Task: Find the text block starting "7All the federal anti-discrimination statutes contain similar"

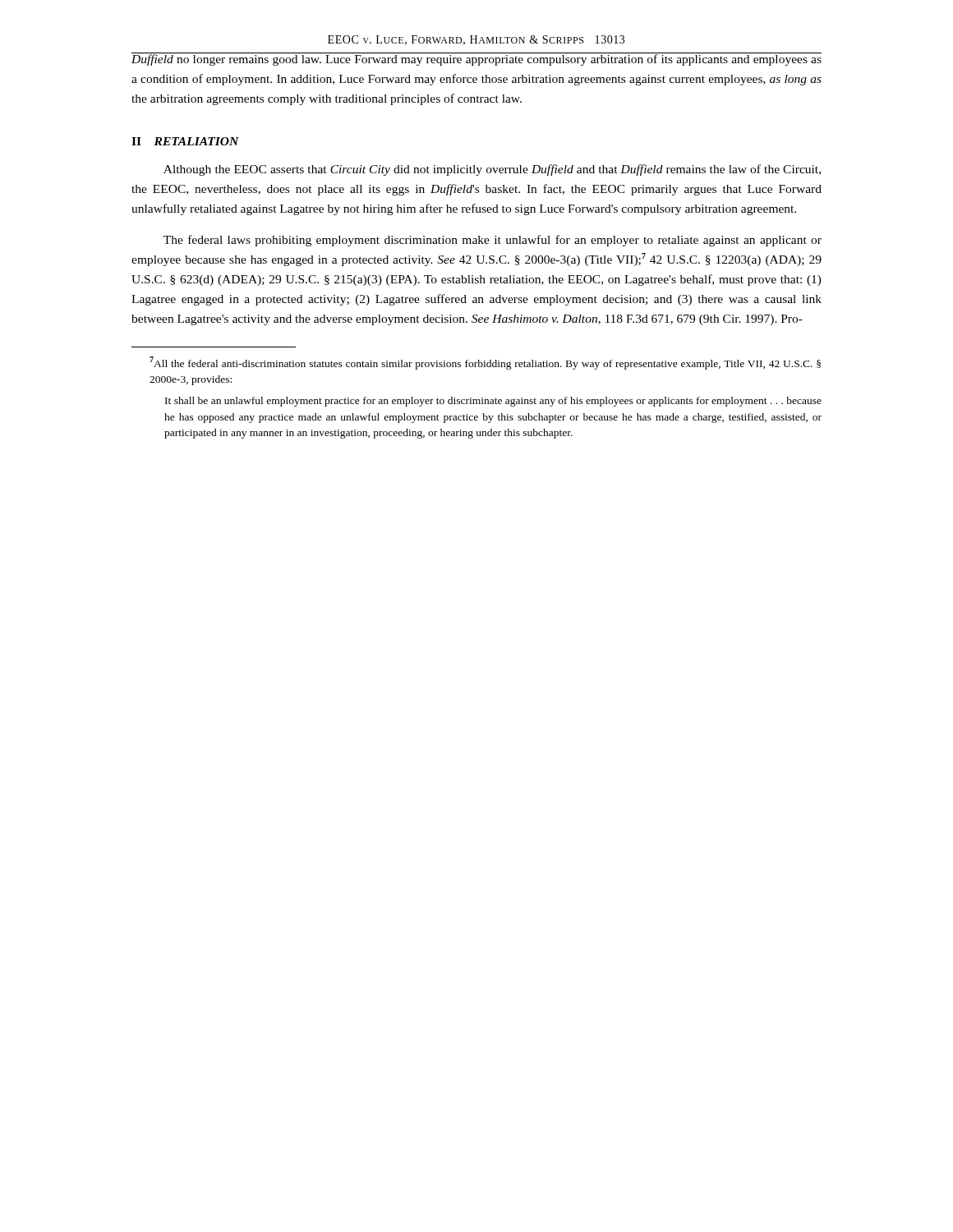Action: (x=476, y=398)
